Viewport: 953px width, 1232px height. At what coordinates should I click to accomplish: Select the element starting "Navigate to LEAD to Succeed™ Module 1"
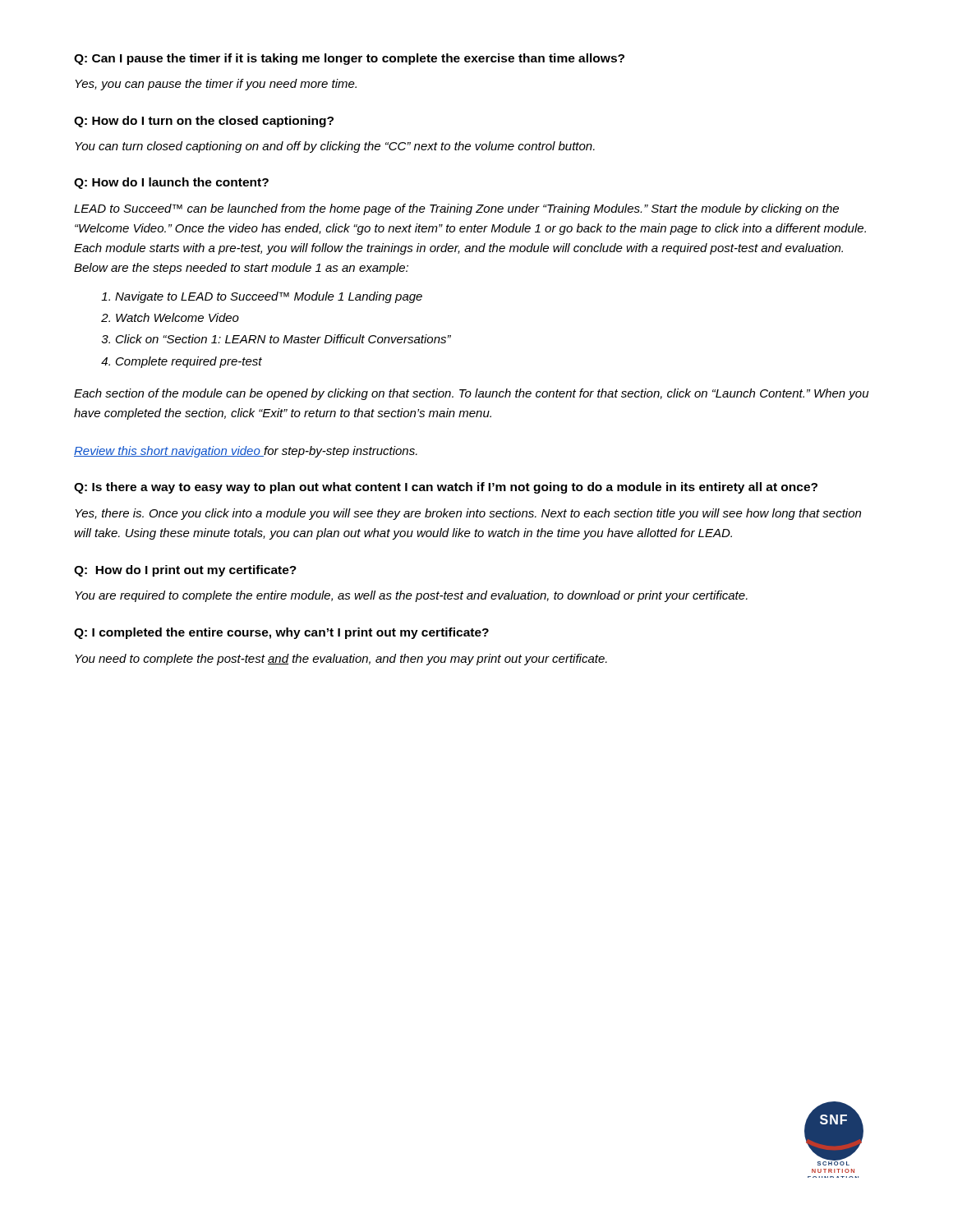(x=269, y=296)
